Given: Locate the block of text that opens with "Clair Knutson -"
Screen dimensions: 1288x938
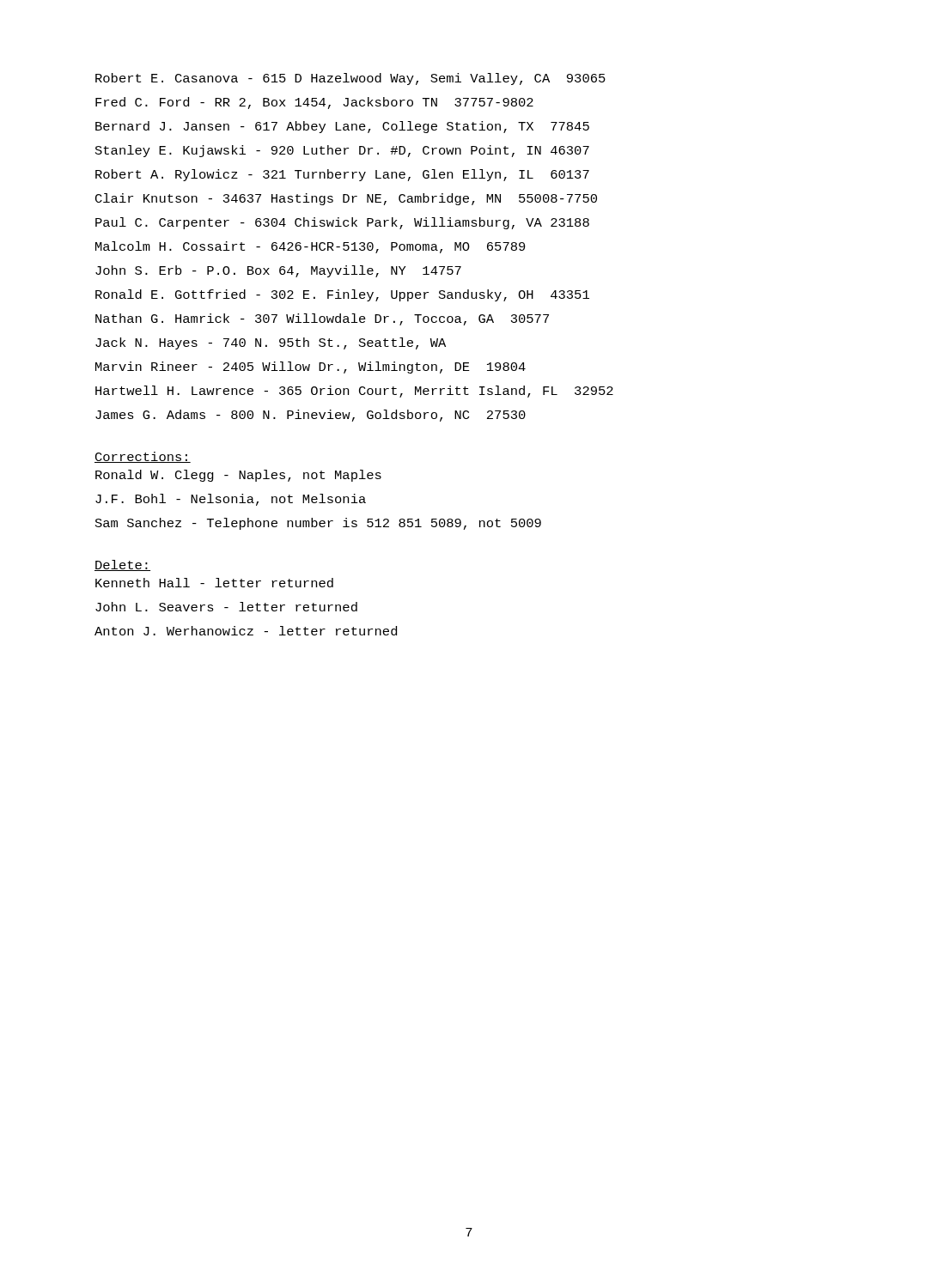Looking at the screenshot, I should point(346,199).
